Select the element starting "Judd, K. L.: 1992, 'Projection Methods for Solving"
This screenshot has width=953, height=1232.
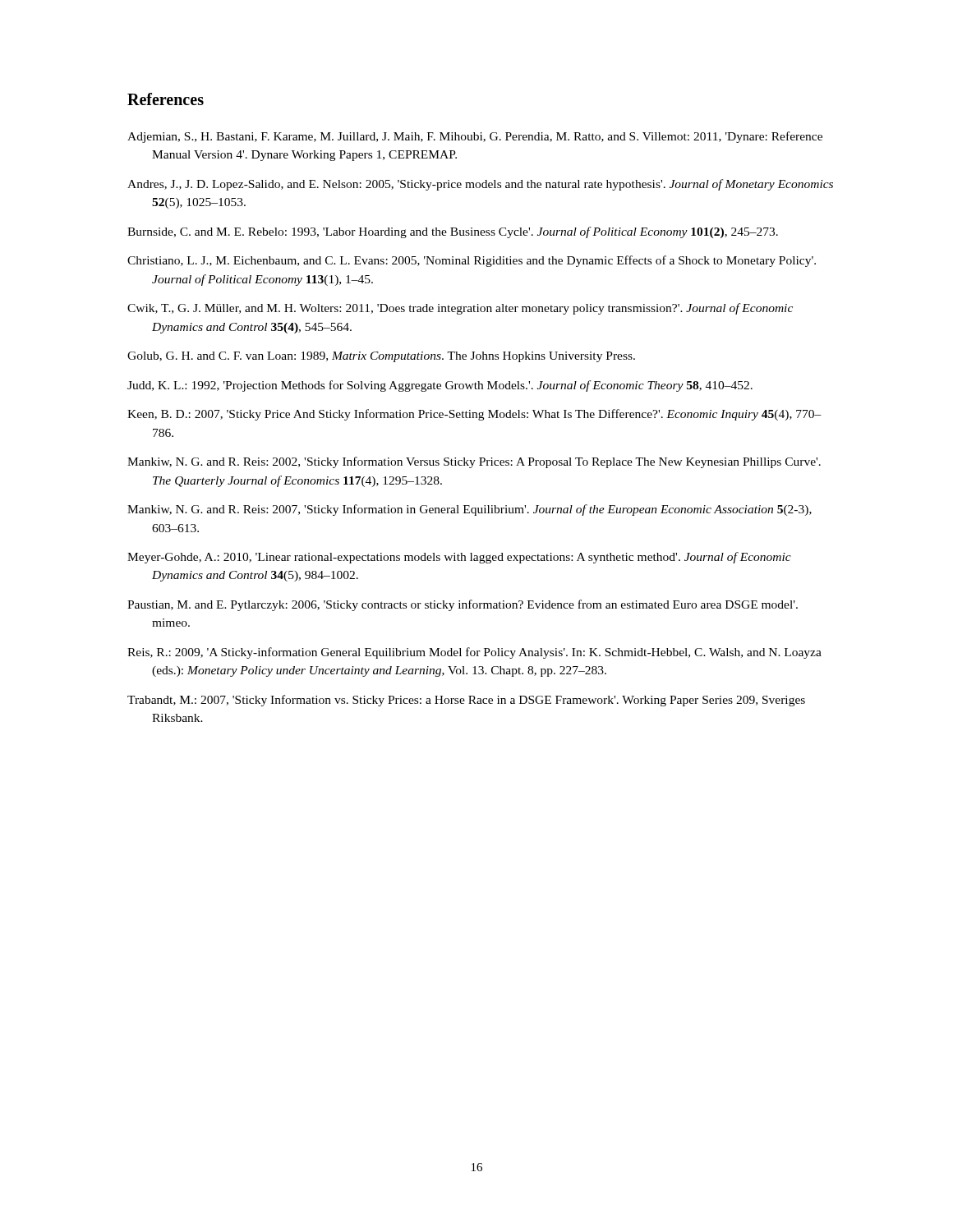(x=440, y=385)
